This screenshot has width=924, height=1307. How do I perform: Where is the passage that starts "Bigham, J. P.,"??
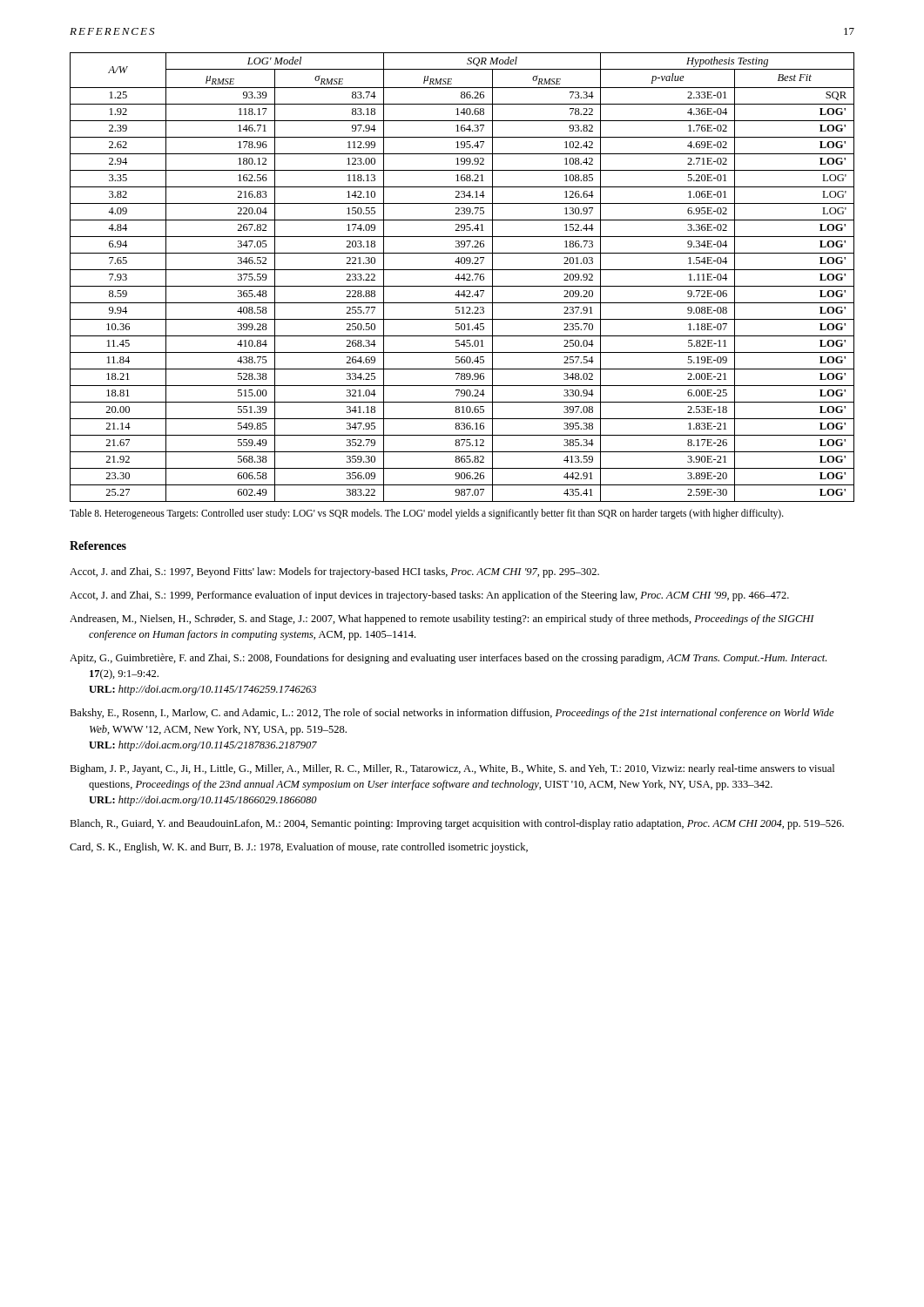click(x=452, y=784)
